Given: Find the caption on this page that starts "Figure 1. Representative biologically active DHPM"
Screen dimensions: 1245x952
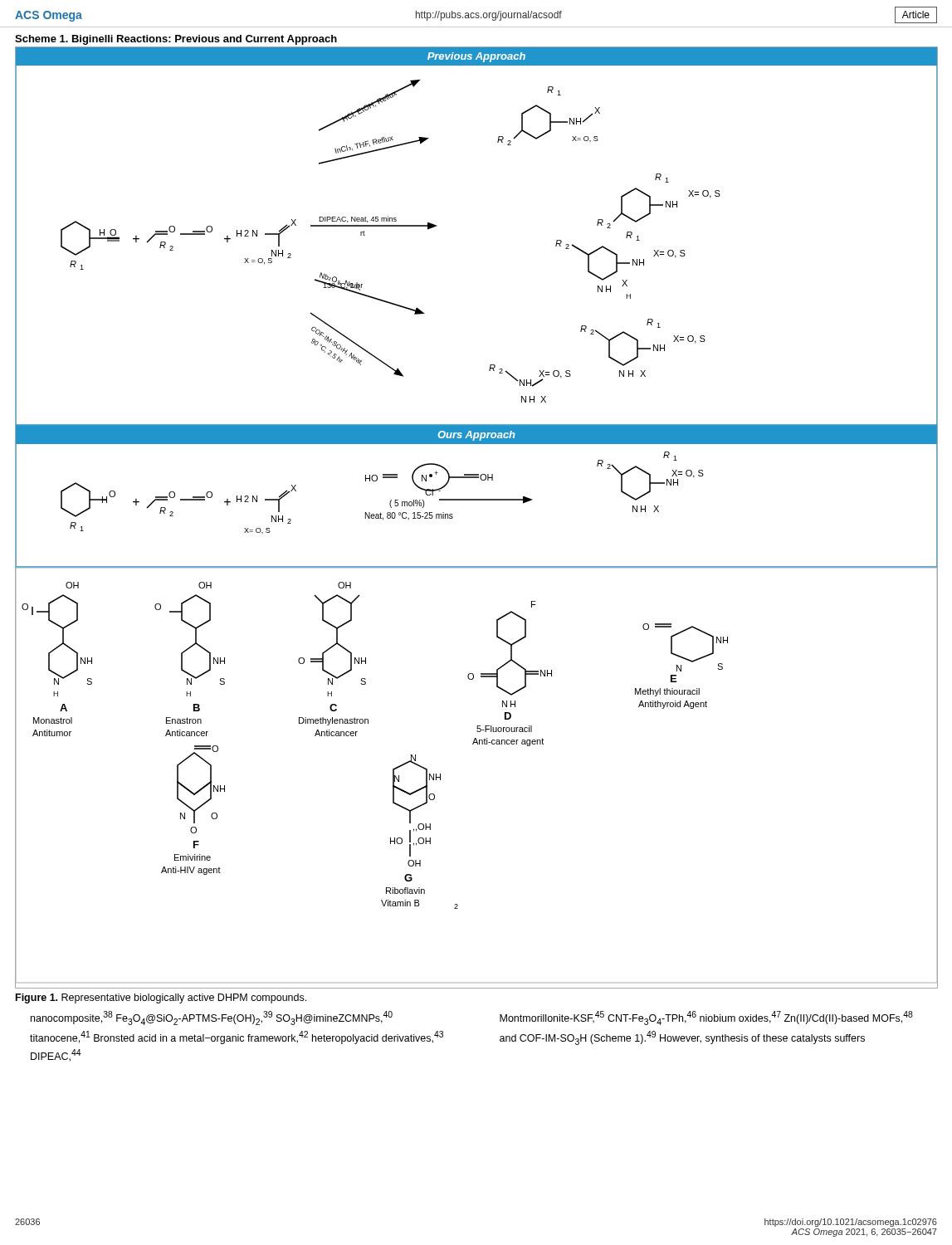Looking at the screenshot, I should [161, 998].
